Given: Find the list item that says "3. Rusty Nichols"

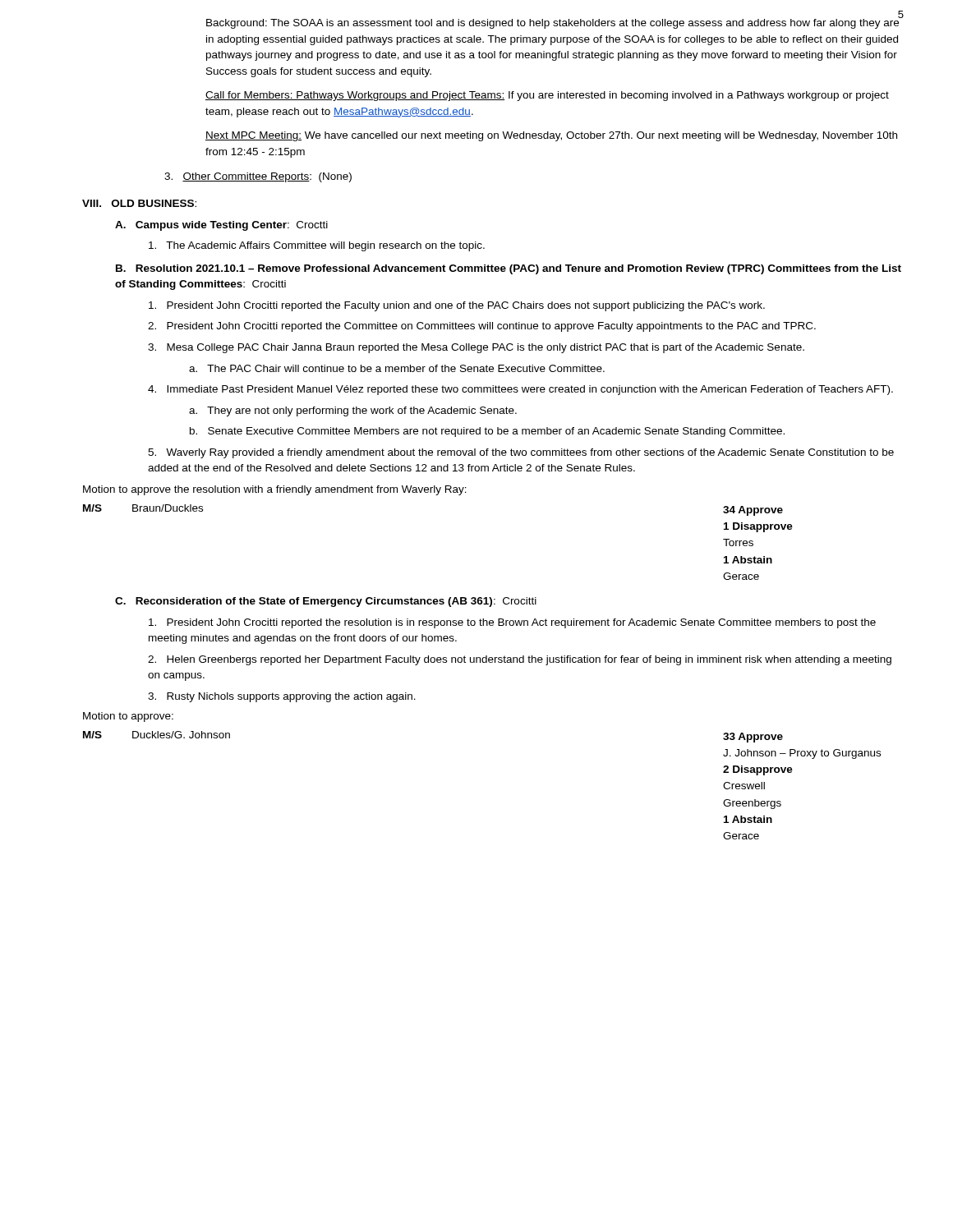Looking at the screenshot, I should coord(282,697).
